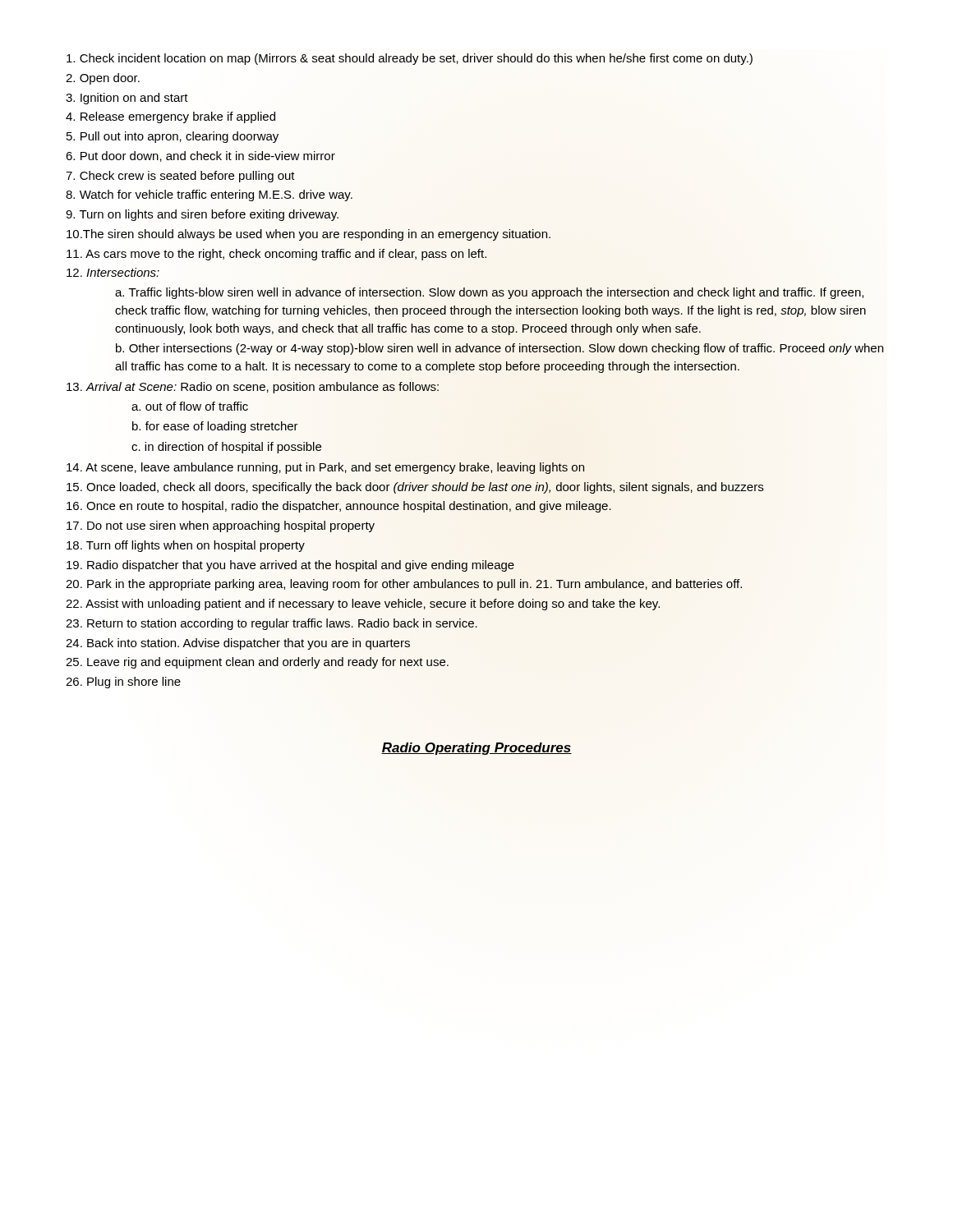This screenshot has width=953, height=1232.
Task: Where is the passage that starts "7. Check crew is seated before"?
Action: point(180,175)
